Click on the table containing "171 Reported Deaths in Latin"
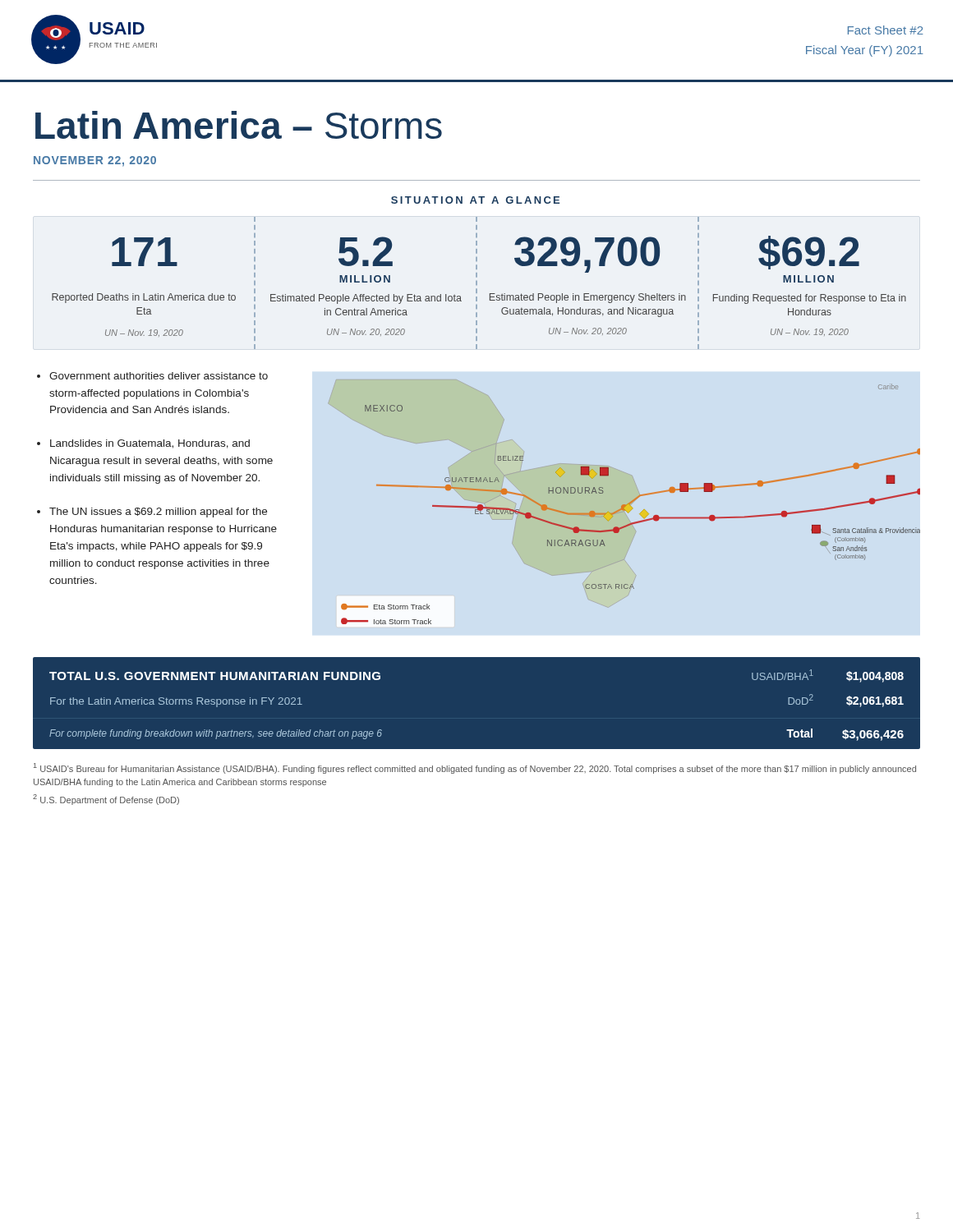Viewport: 953px width, 1232px height. pos(476,283)
